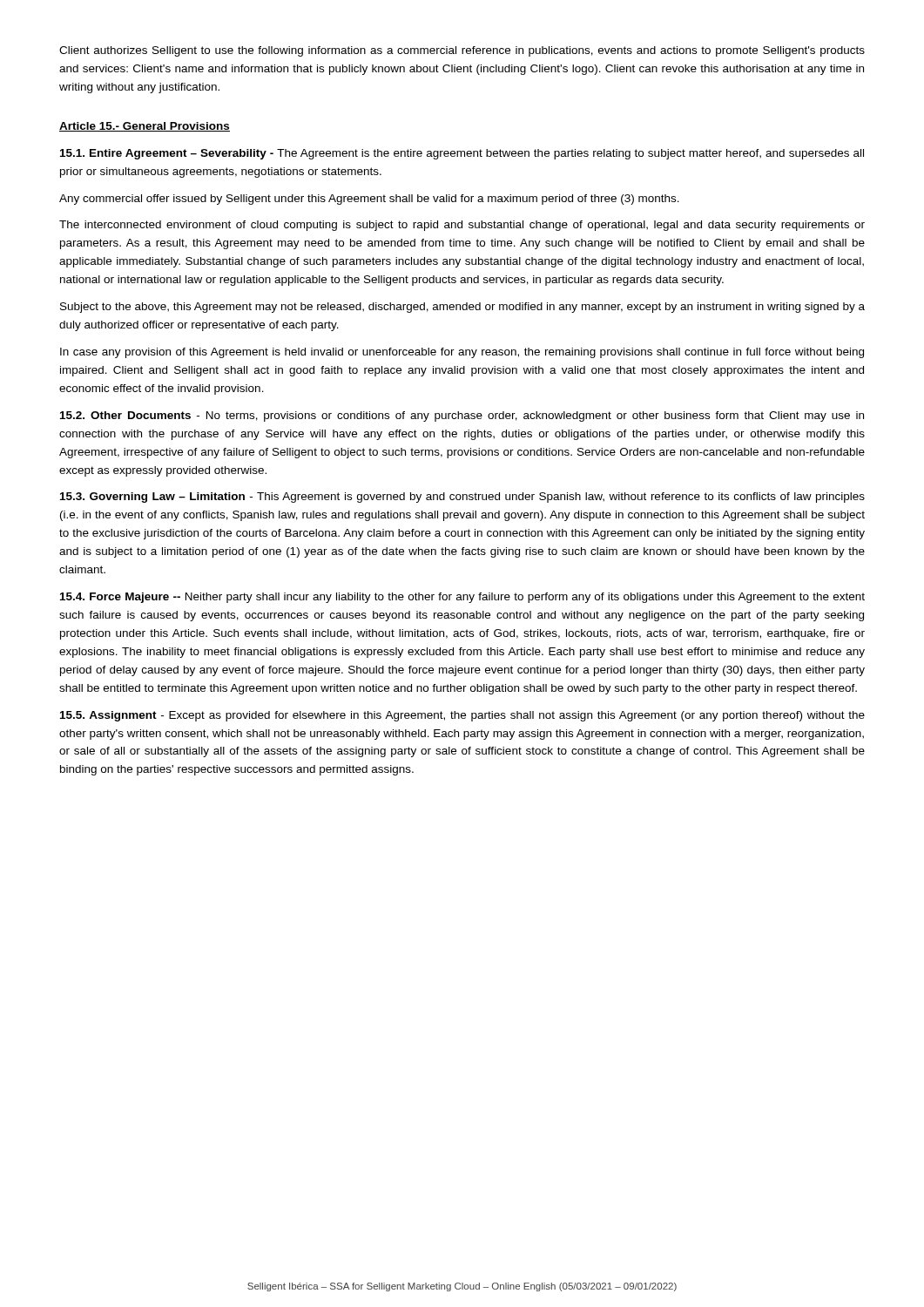Locate the text starting "Article 15.- General Provisions"
Image resolution: width=924 pixels, height=1307 pixels.
[x=145, y=127]
